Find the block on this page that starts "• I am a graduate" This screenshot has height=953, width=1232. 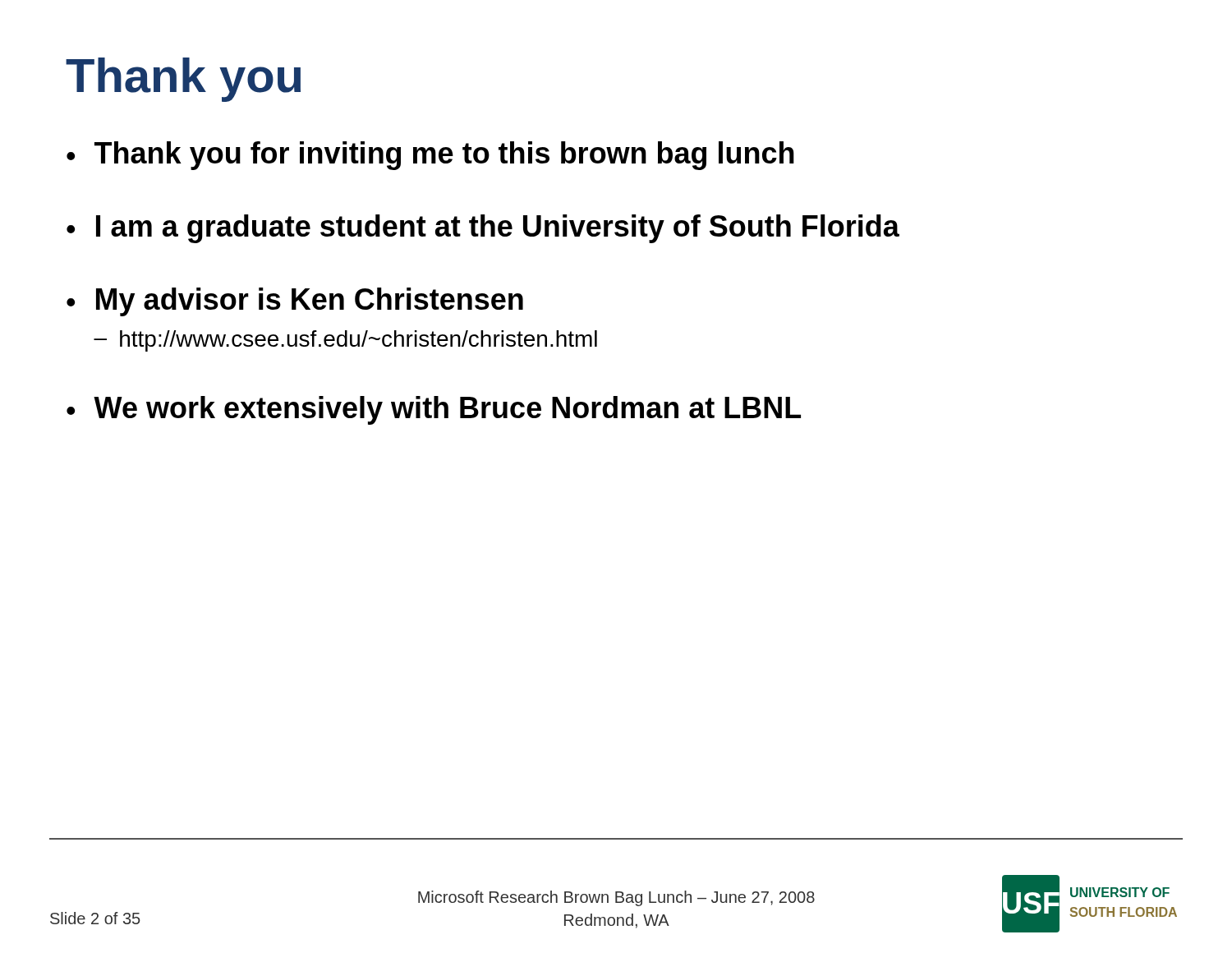pos(482,227)
